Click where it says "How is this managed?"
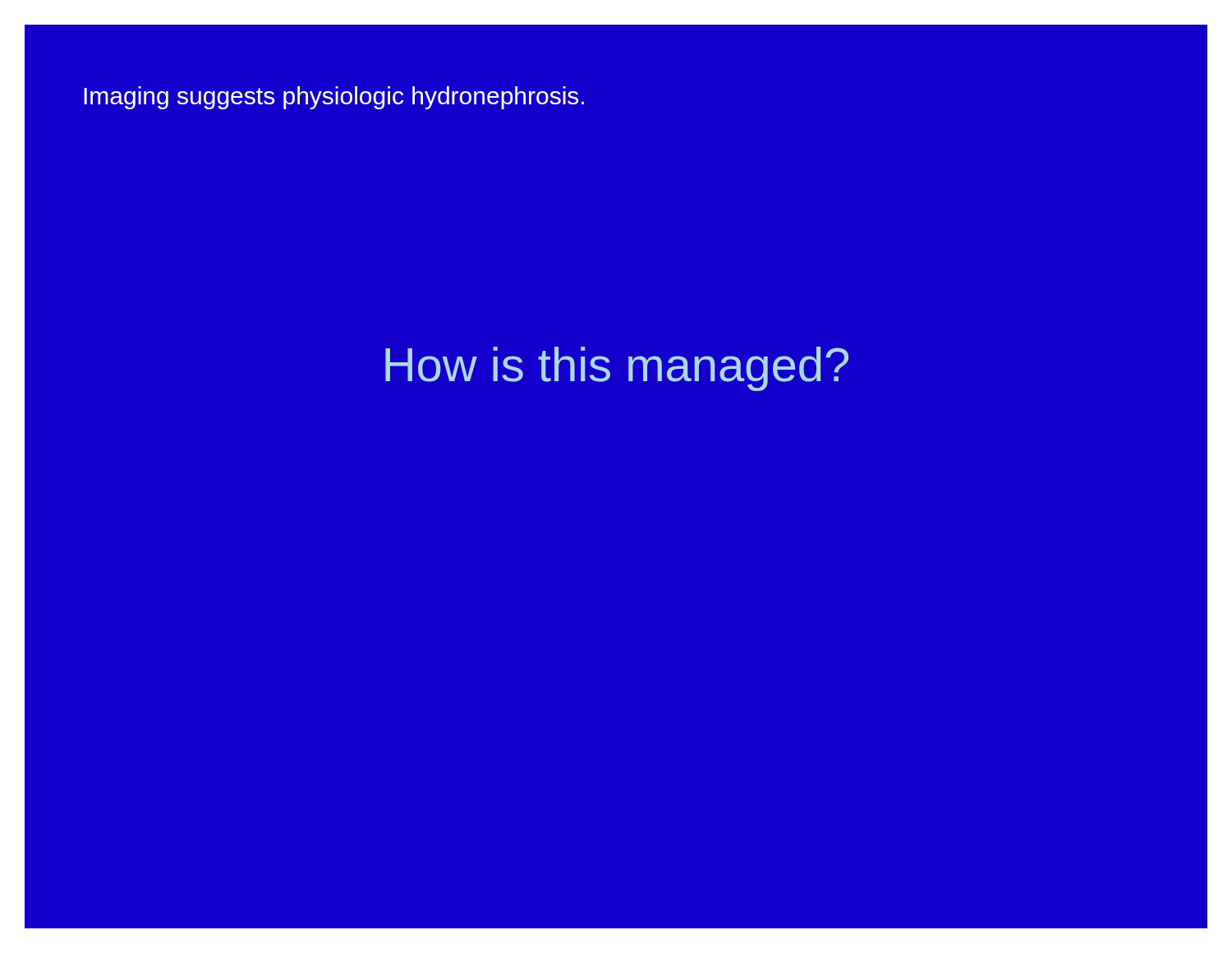Image resolution: width=1232 pixels, height=953 pixels. tap(616, 364)
